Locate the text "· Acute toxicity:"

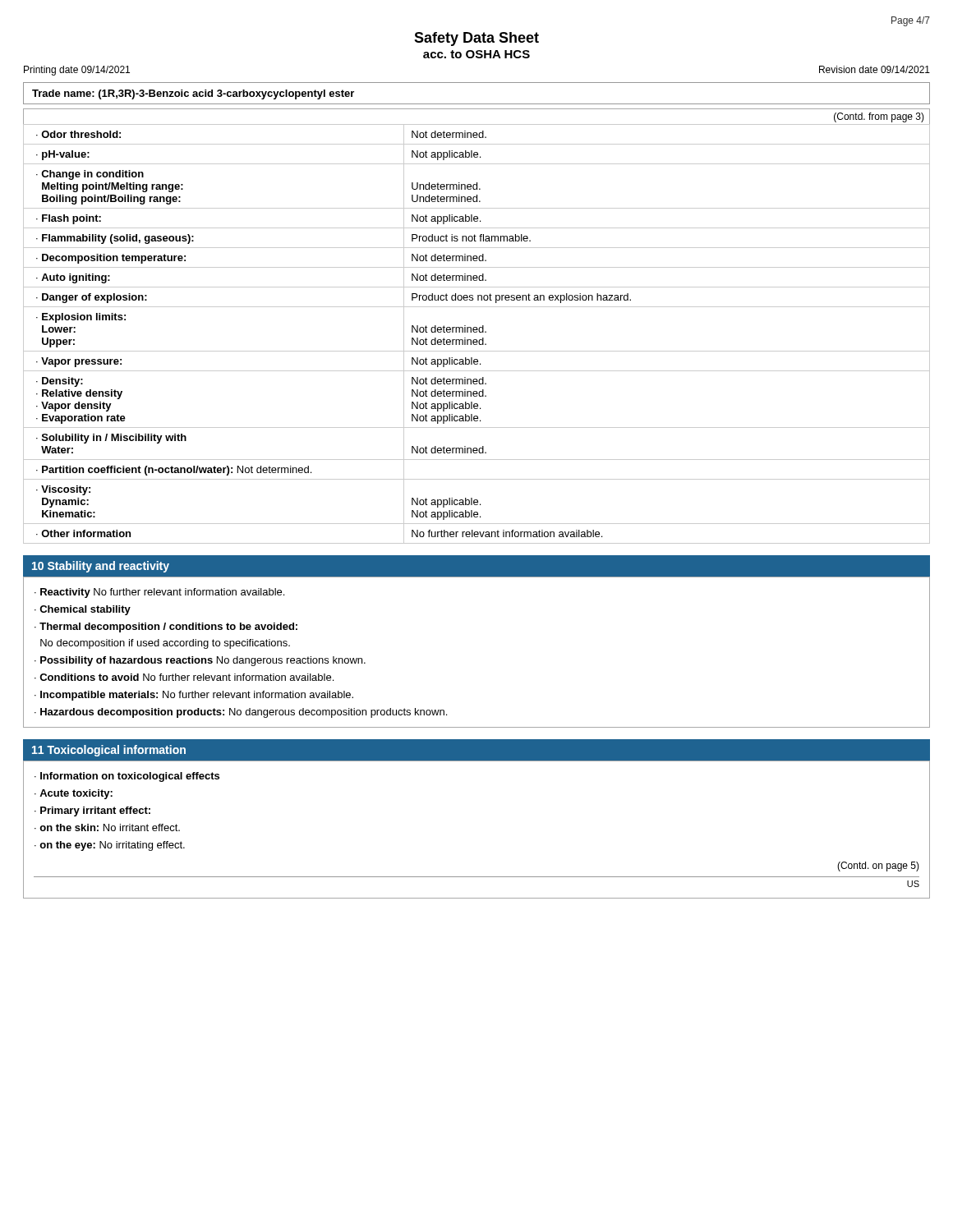pos(73,793)
